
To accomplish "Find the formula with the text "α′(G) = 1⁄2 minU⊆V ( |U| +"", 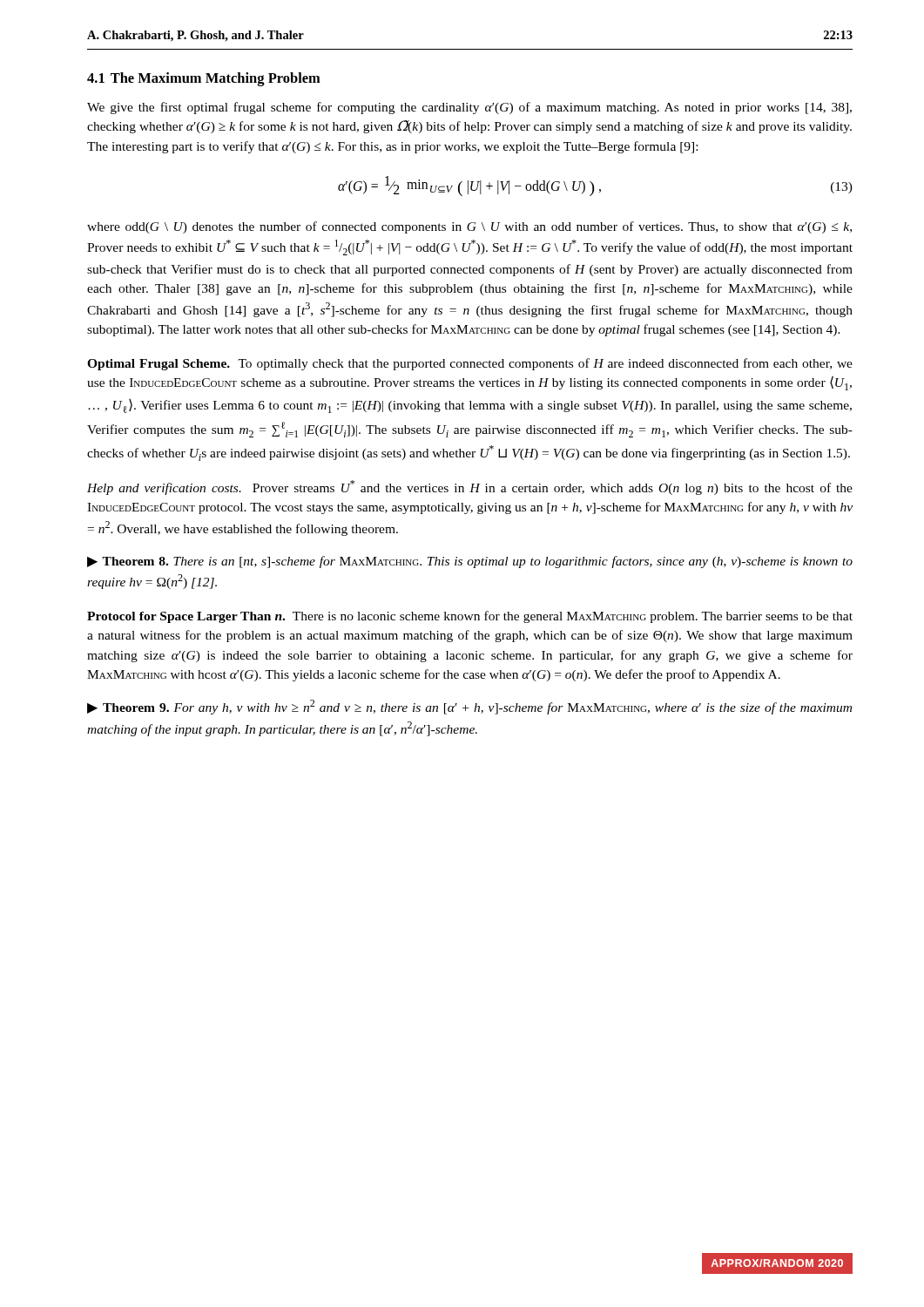I will 595,187.
